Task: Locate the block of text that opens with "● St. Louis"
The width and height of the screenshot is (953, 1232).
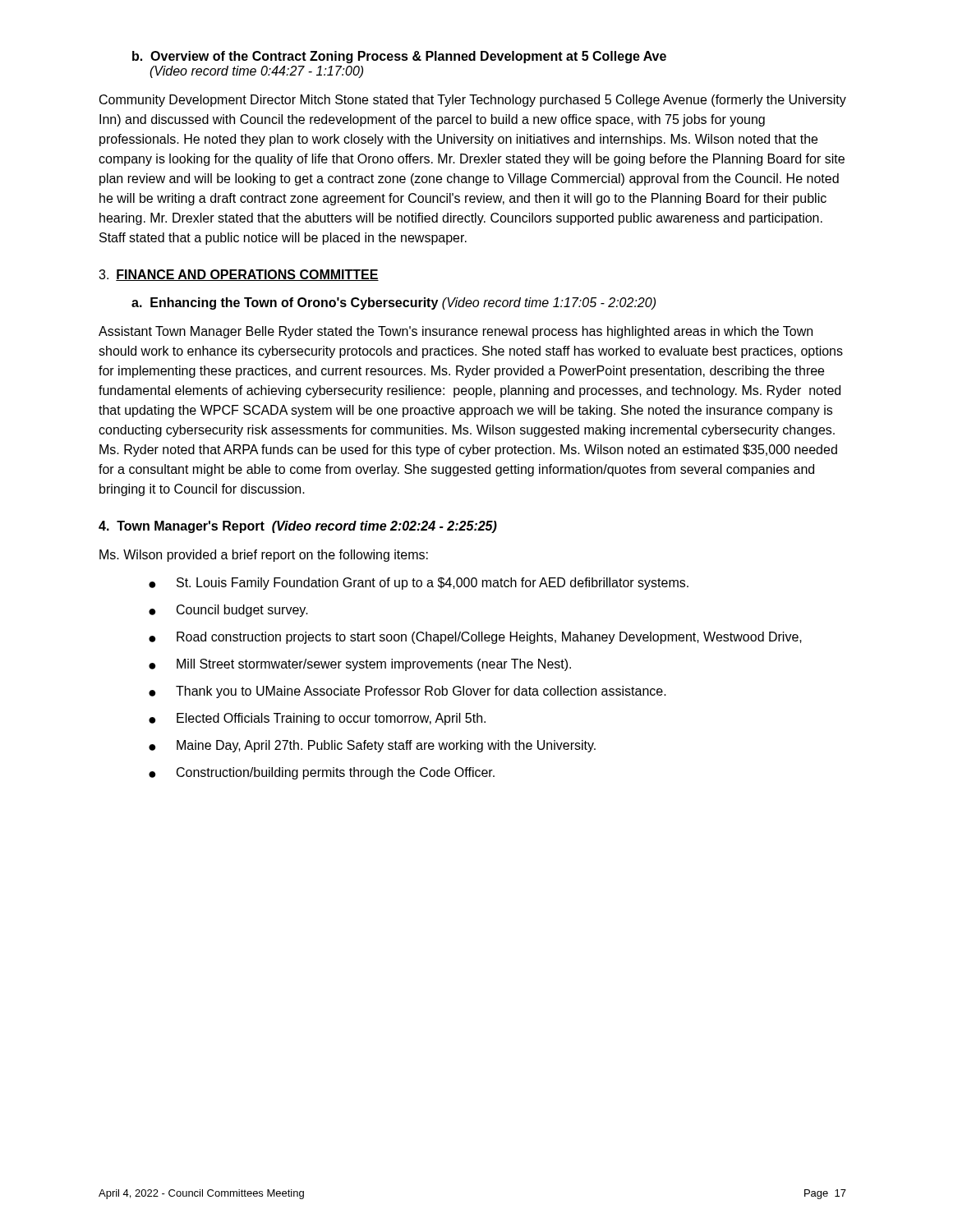Action: (497, 584)
